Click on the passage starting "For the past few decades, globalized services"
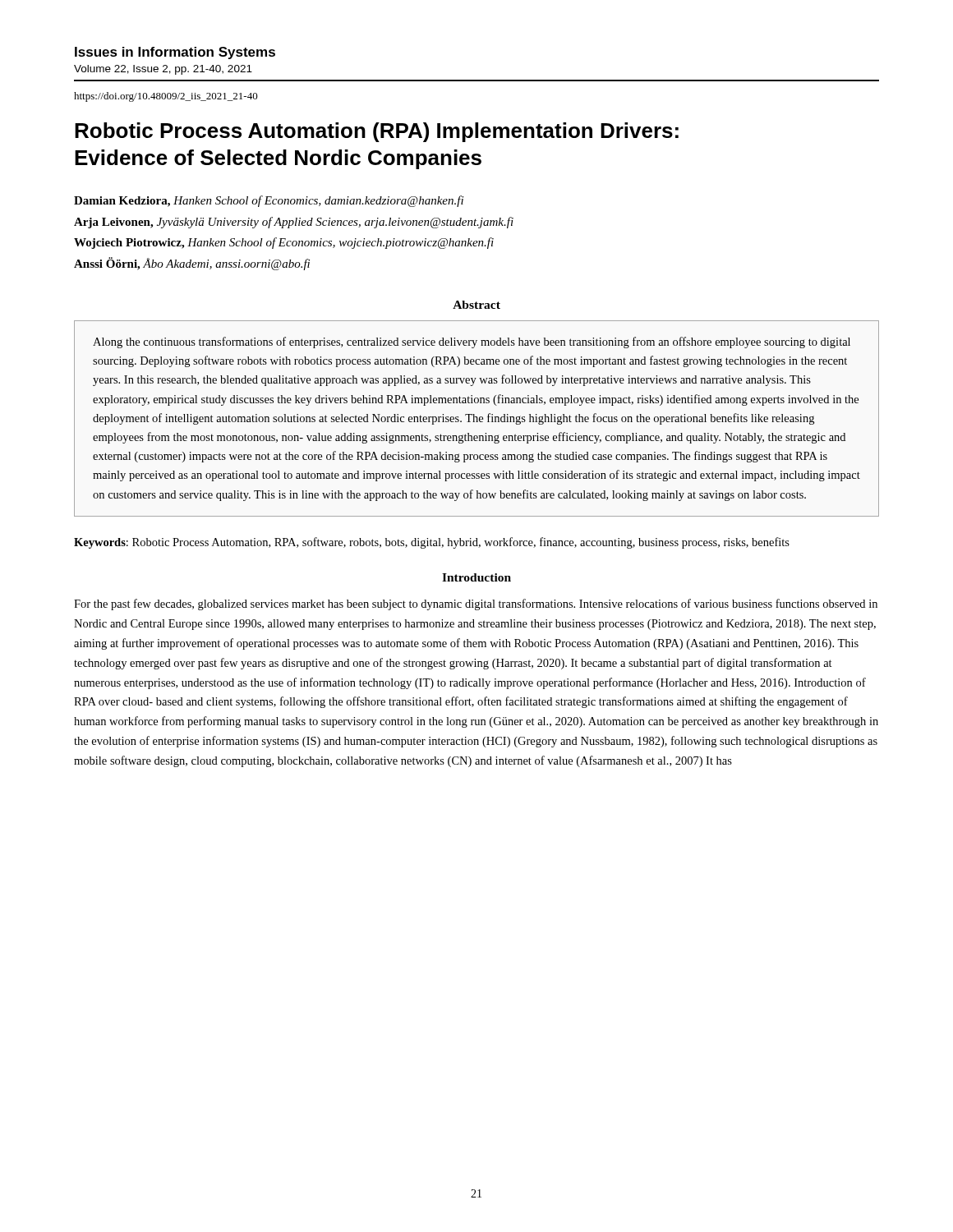Viewport: 953px width, 1232px height. click(476, 682)
